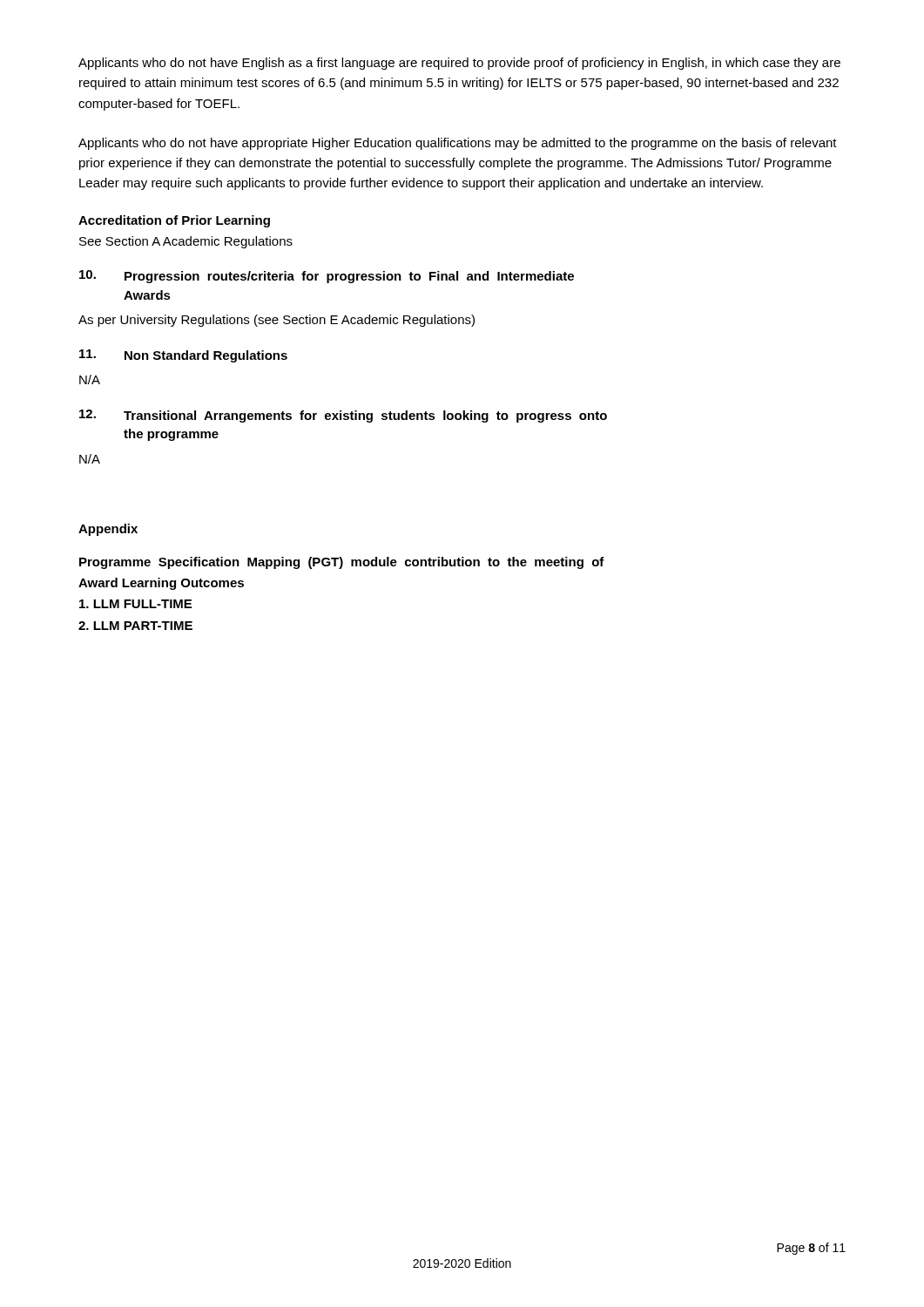The height and width of the screenshot is (1307, 924).
Task: Click the section header that begins "12. Transitional Arrangements"
Action: pyautogui.click(x=343, y=425)
